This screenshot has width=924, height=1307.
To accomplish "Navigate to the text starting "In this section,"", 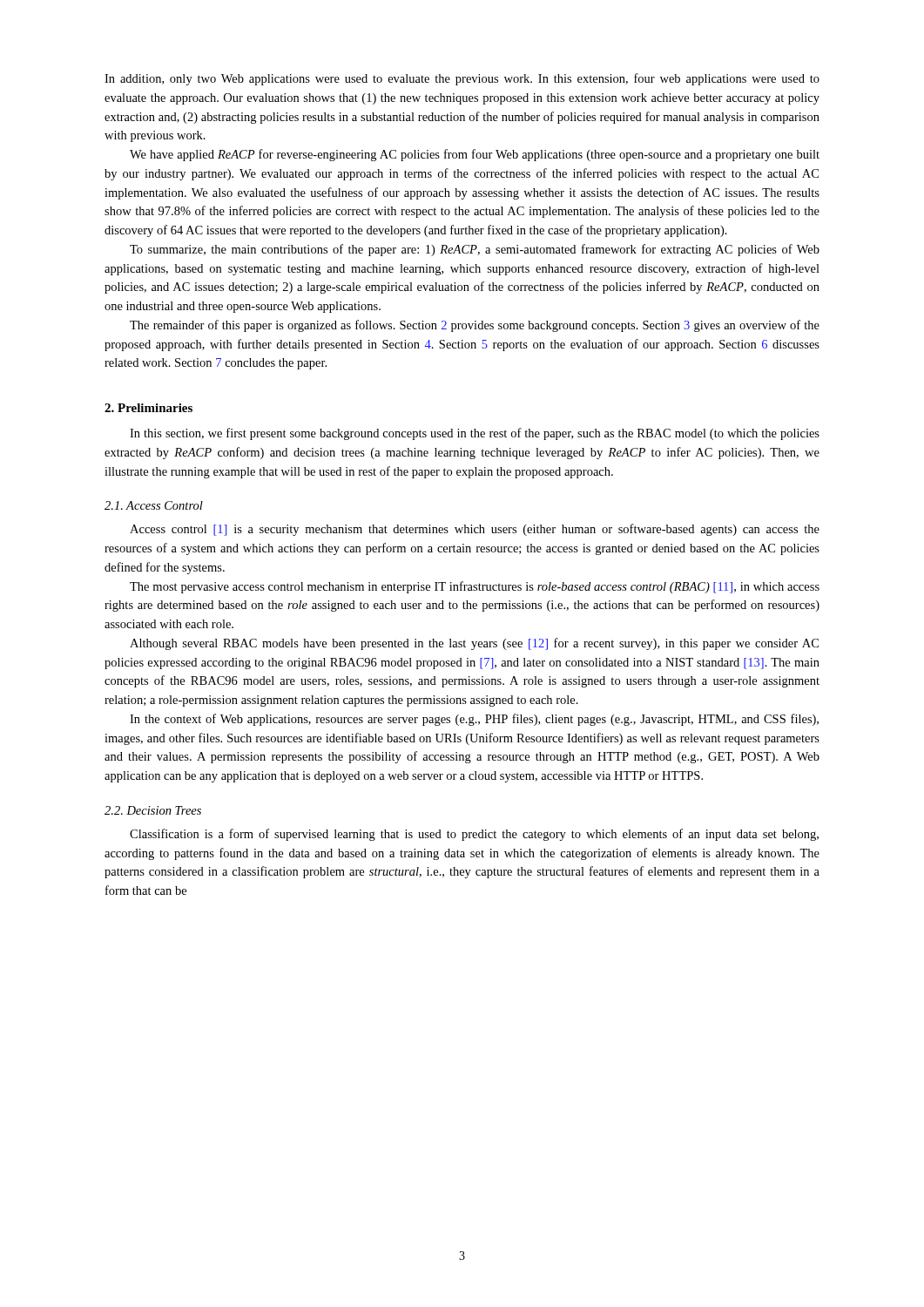I will [x=462, y=453].
